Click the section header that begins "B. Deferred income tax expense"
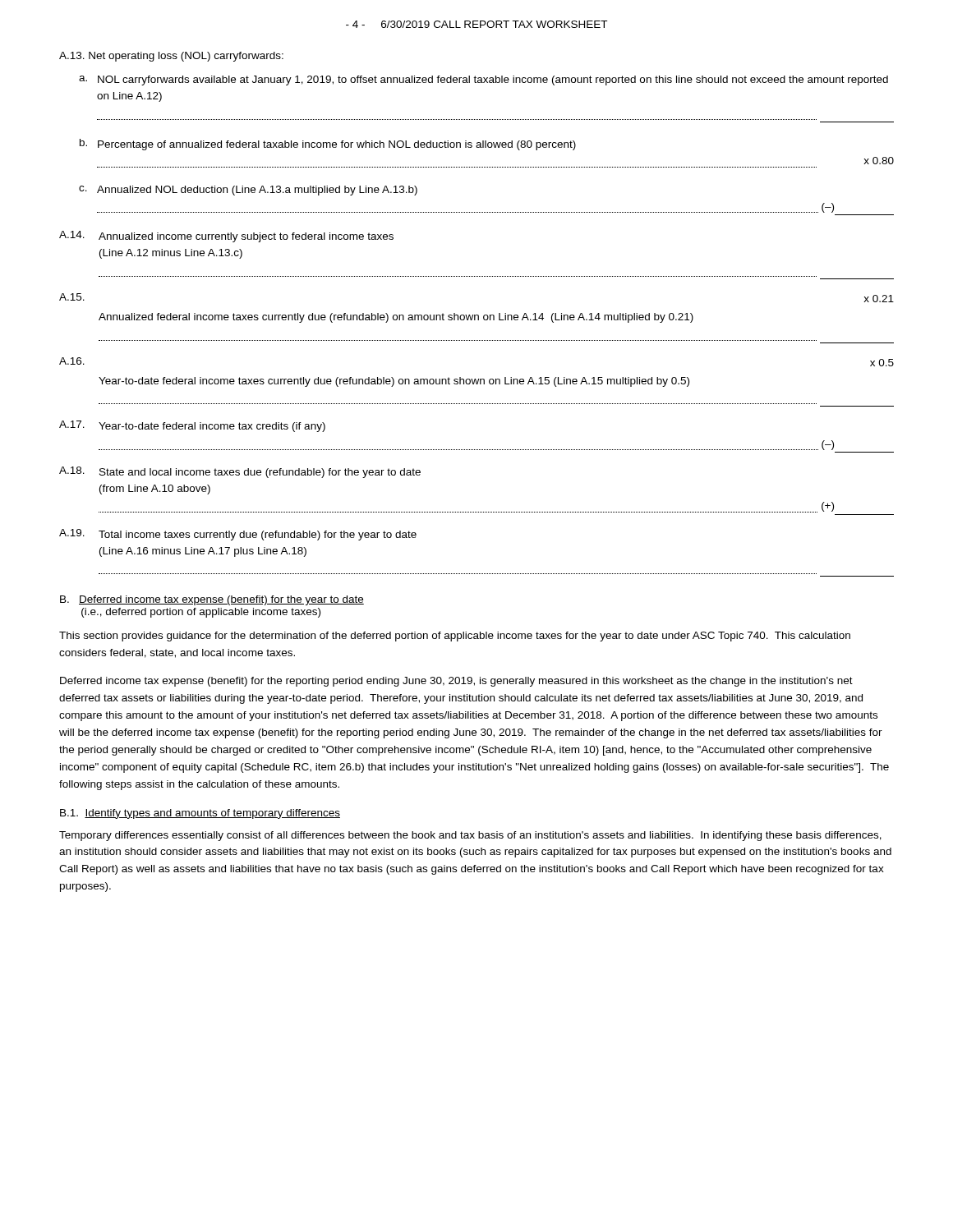953x1232 pixels. click(x=211, y=606)
